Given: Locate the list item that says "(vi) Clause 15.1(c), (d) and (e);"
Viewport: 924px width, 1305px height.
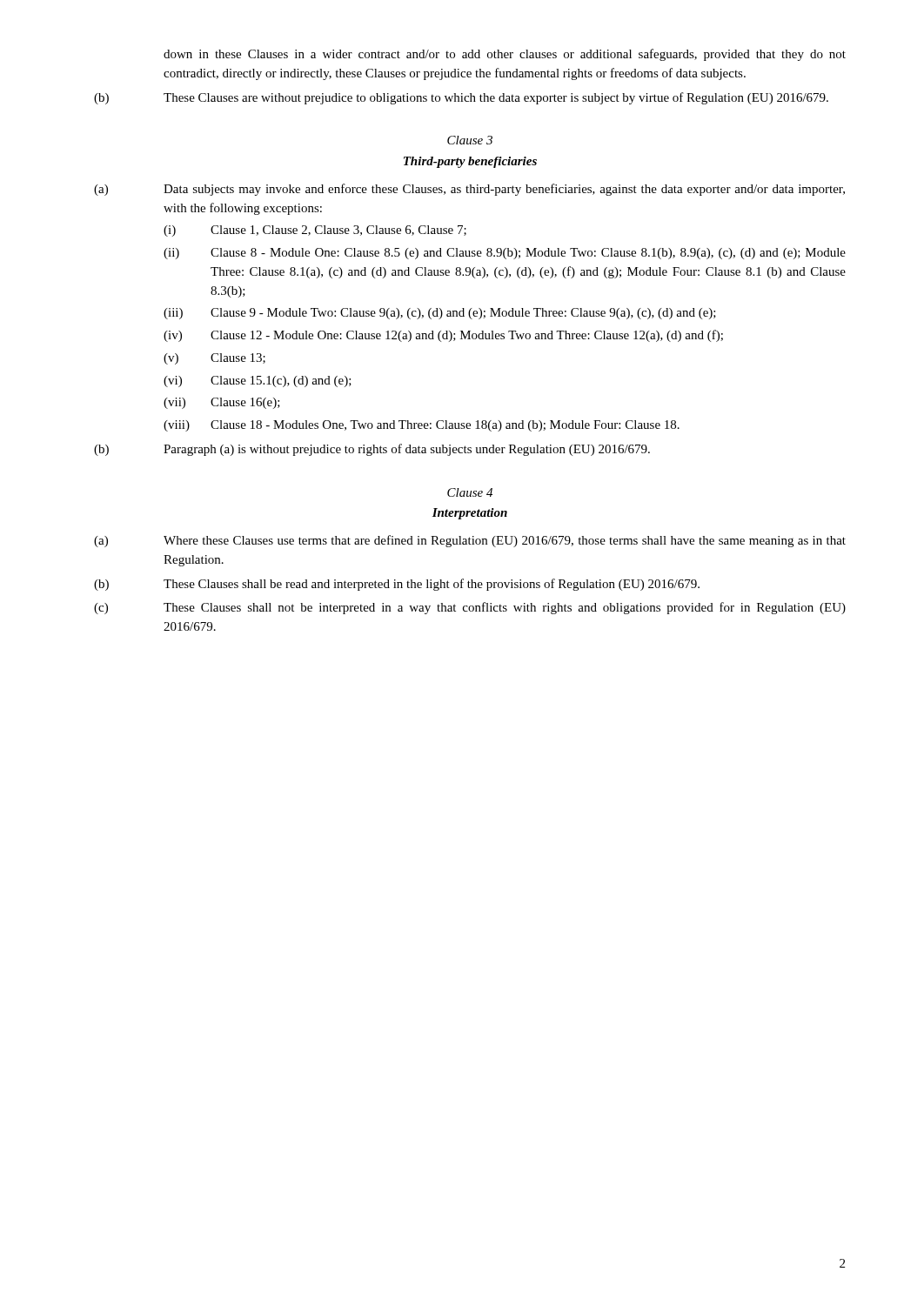Looking at the screenshot, I should 258,381.
